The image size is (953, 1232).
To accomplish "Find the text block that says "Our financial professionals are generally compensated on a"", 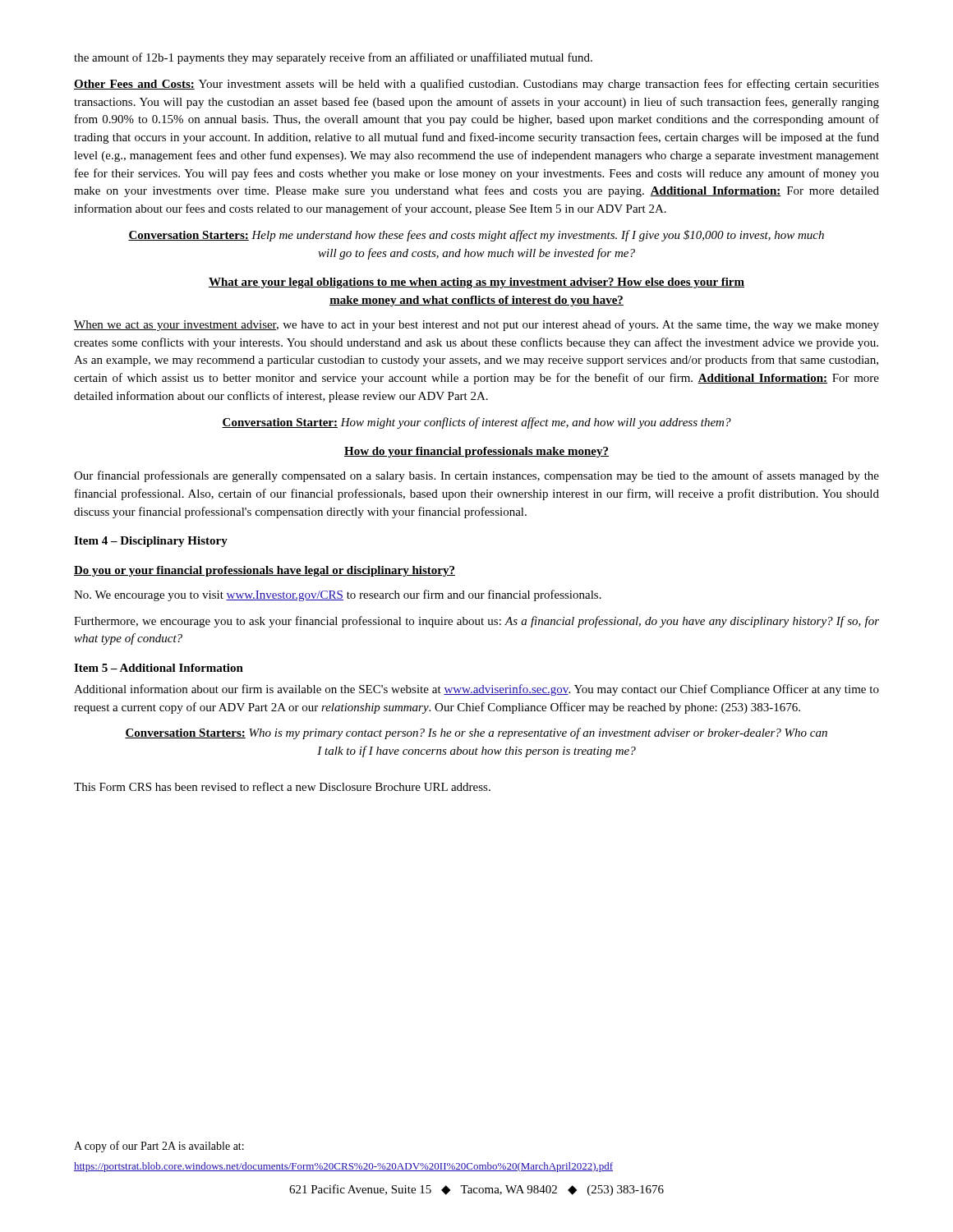I will point(476,494).
